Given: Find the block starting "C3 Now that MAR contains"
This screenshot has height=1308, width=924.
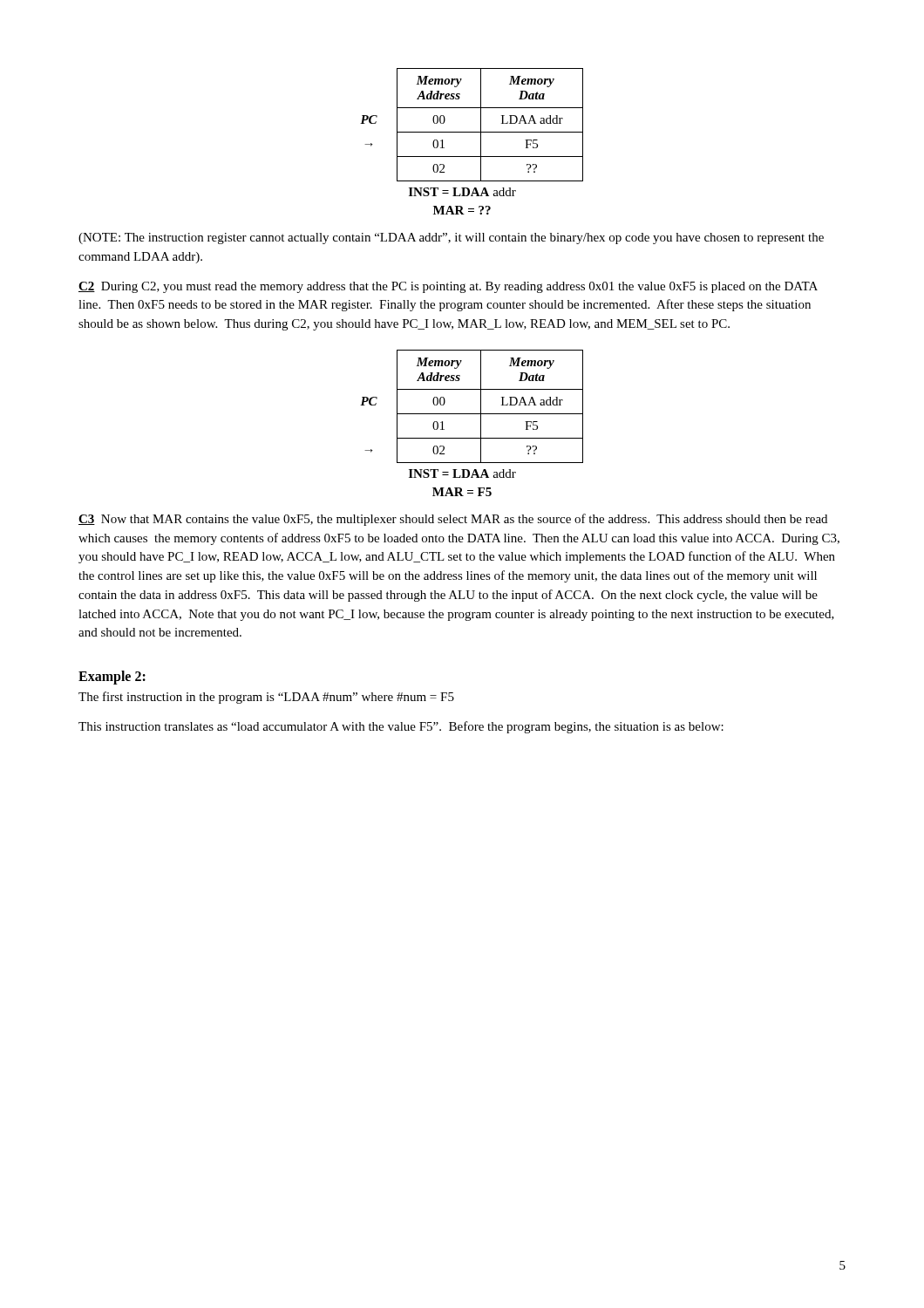Looking at the screenshot, I should (x=459, y=576).
